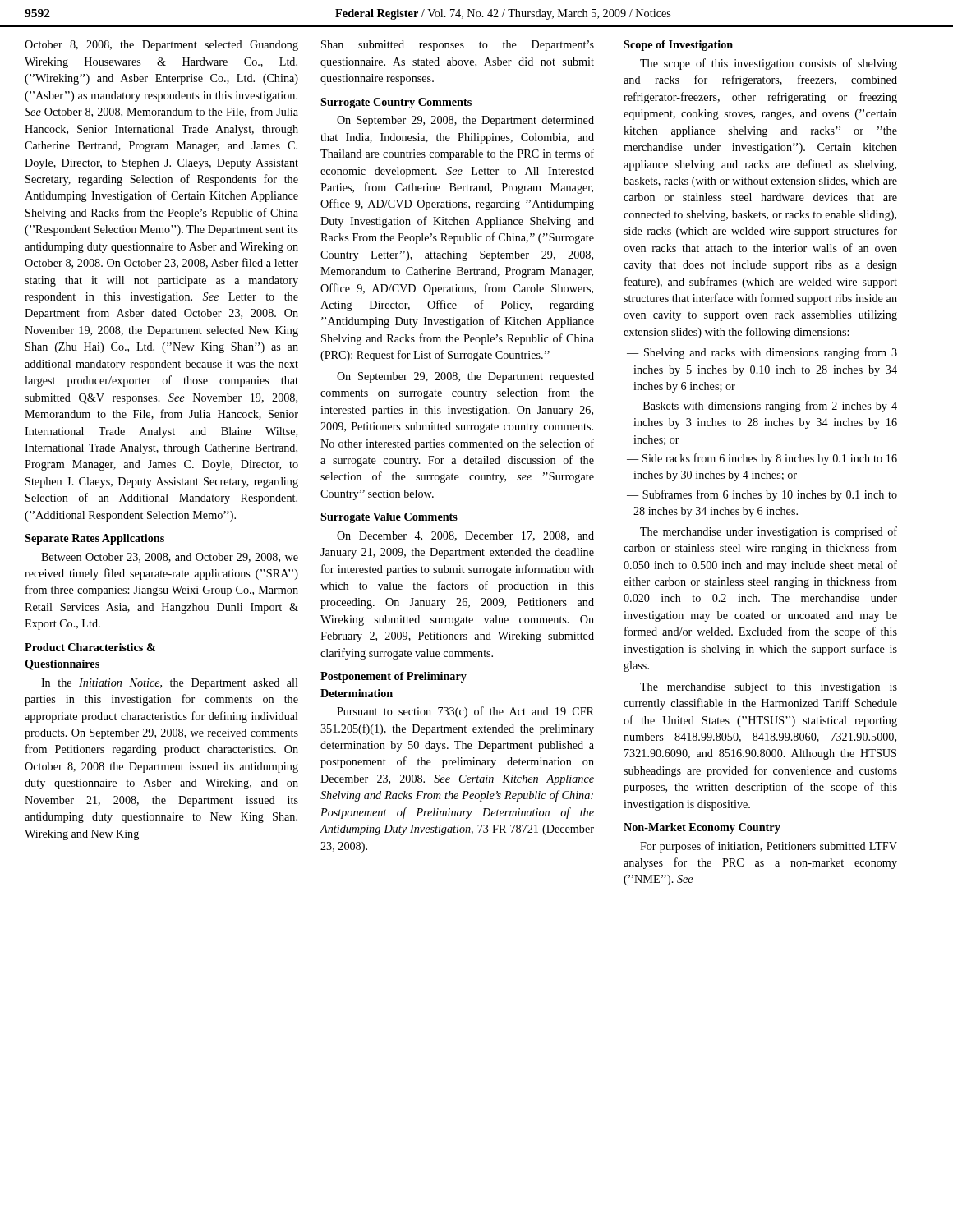Find "Separate Rates Applications" on this page

click(95, 538)
